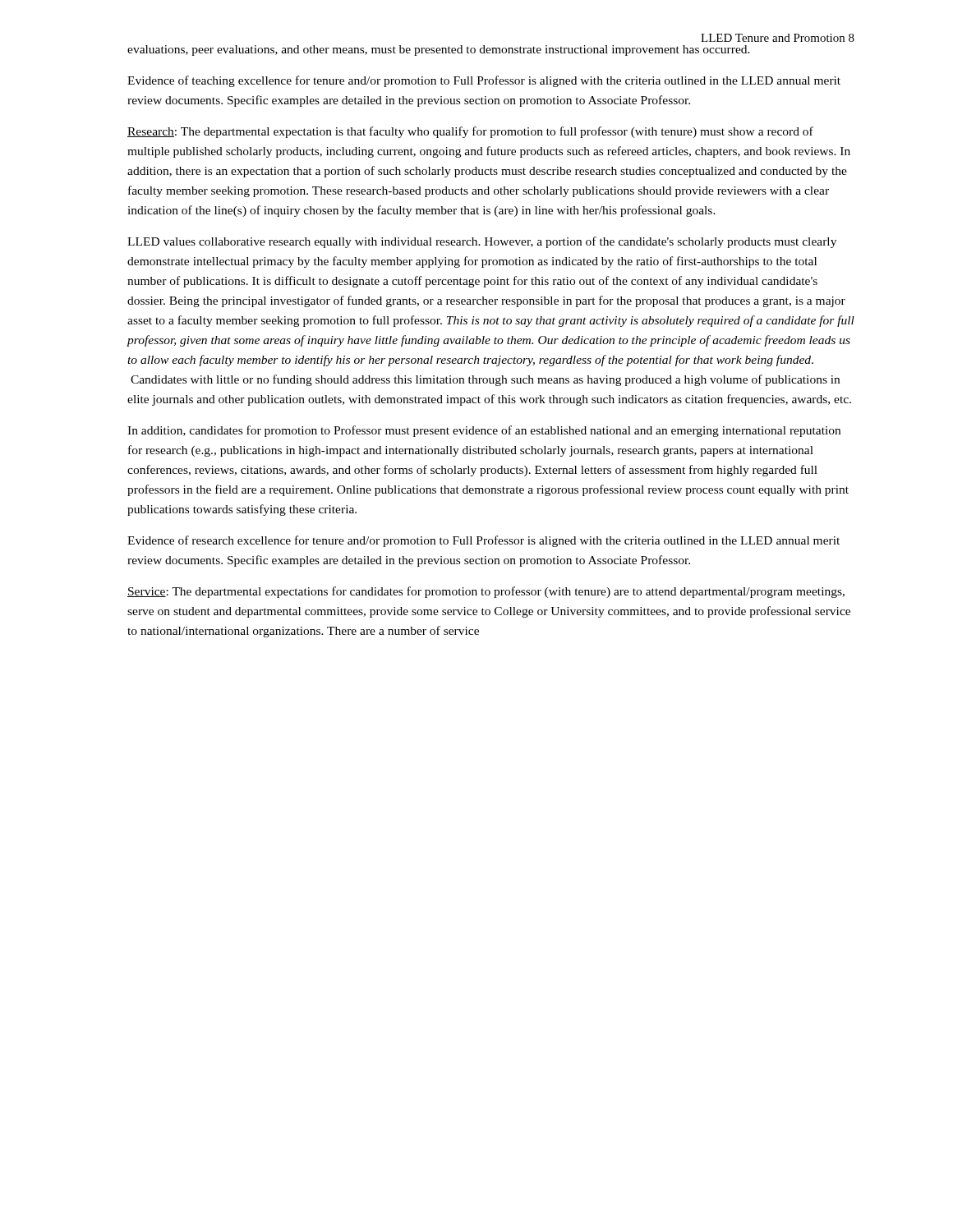The image size is (953, 1232).
Task: Find the text starting "LLED values collaborative research"
Action: 491,320
